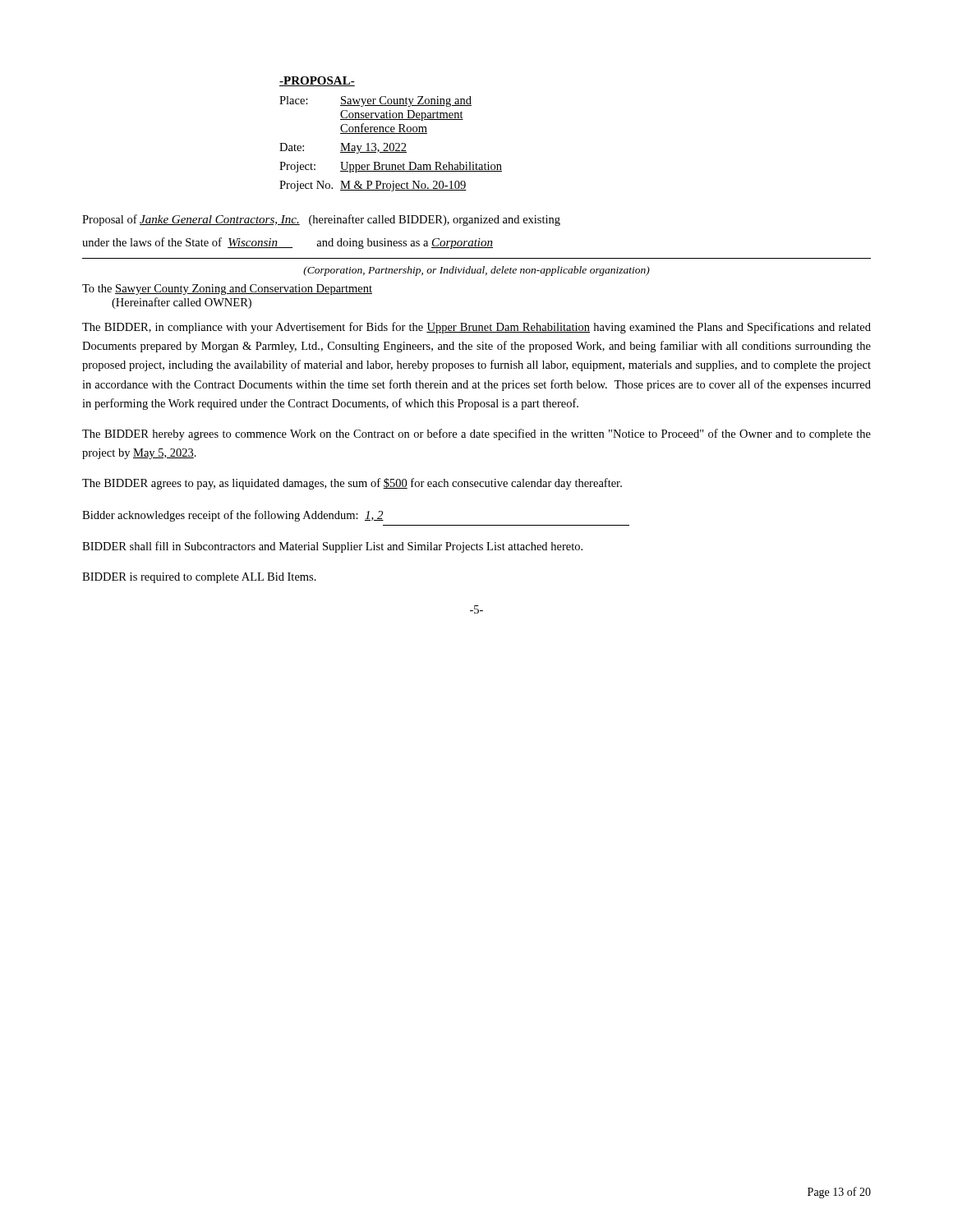Locate the text containing "To the Sawyer County Zoning and Conservation Department"
Viewport: 953px width, 1232px height.
(x=227, y=288)
